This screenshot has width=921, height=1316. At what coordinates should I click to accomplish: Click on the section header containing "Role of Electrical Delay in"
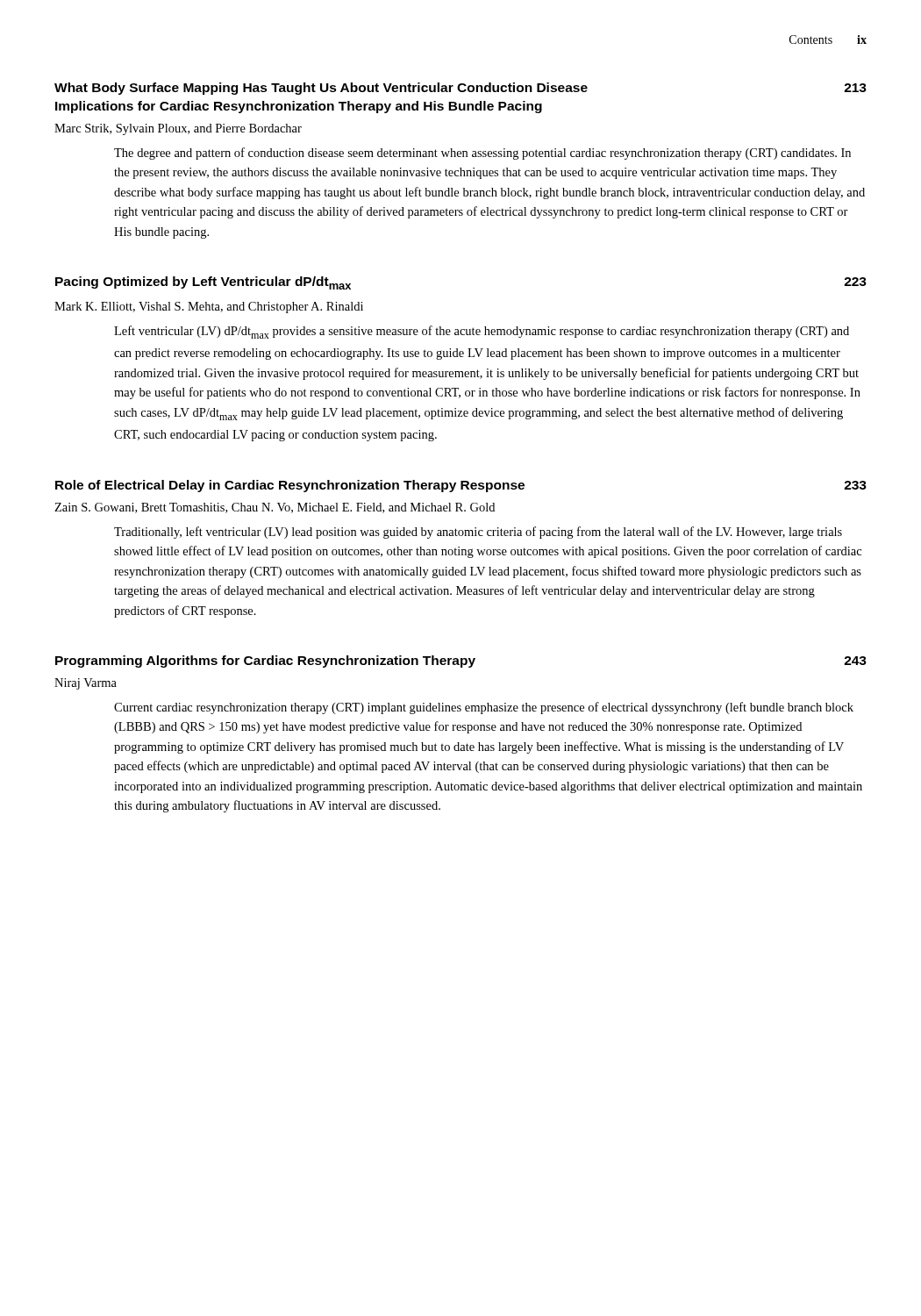pyautogui.click(x=460, y=485)
